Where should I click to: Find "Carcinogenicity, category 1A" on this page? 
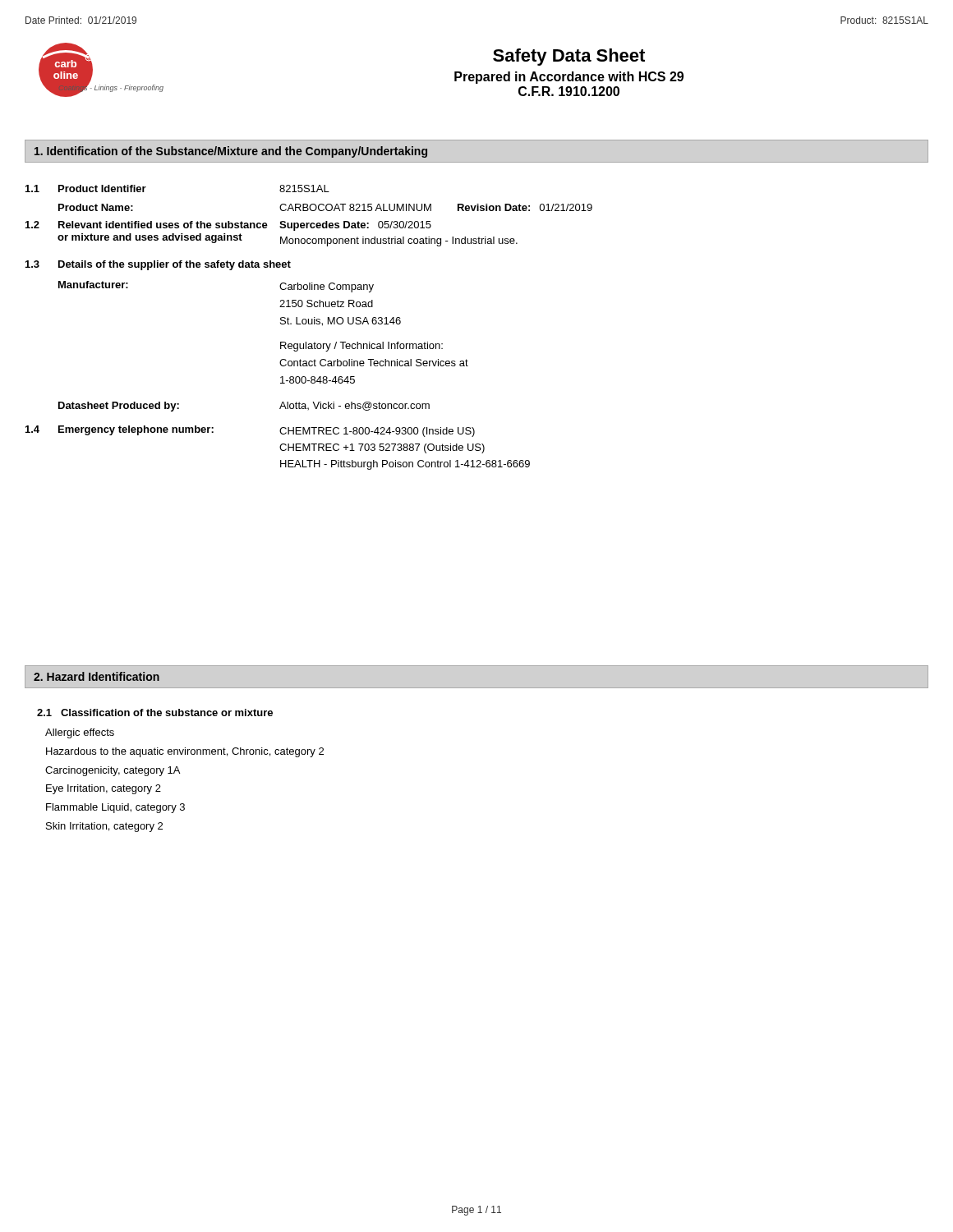pyautogui.click(x=113, y=770)
